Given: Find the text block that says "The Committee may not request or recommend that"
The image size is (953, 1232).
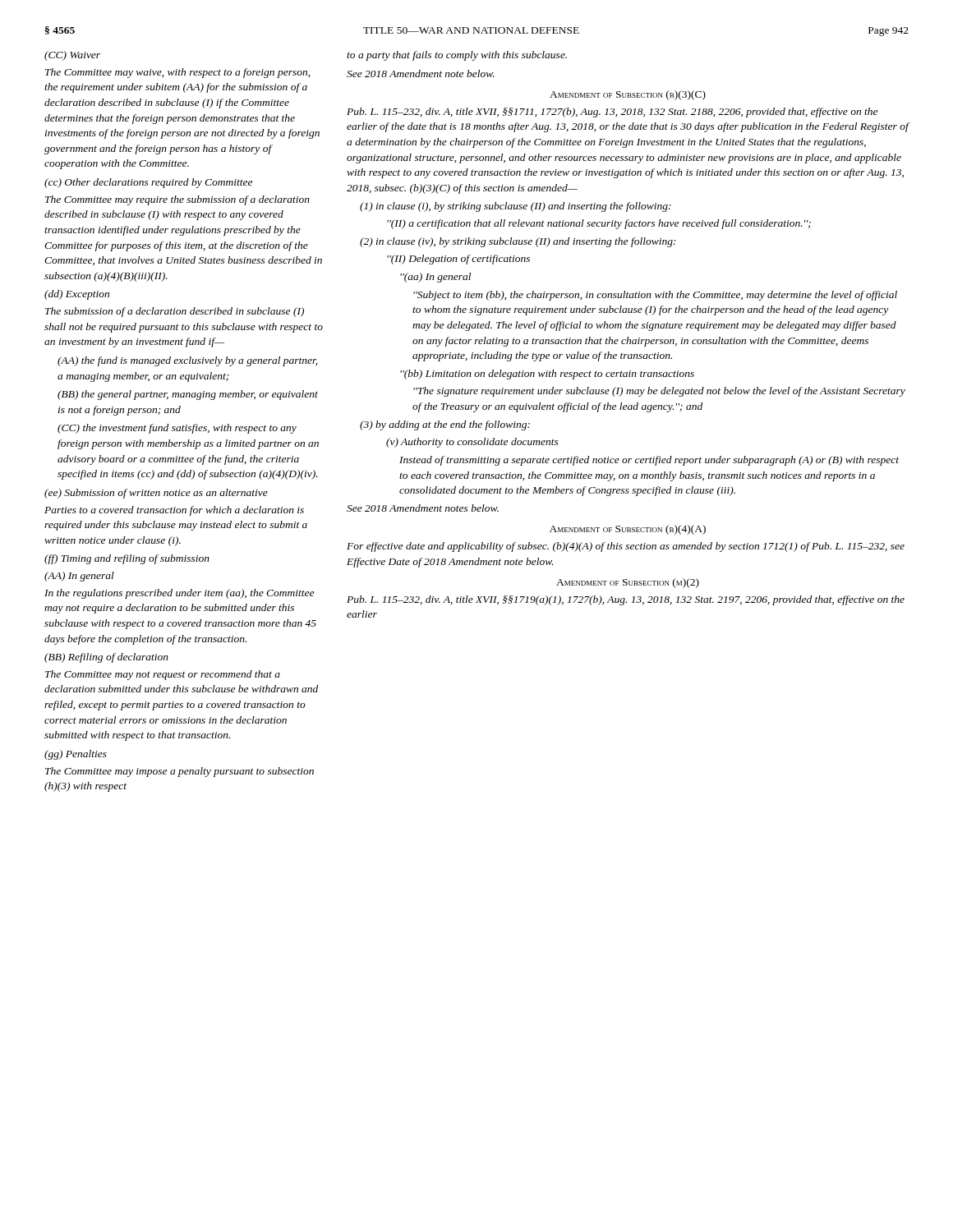Looking at the screenshot, I should click(x=184, y=714).
